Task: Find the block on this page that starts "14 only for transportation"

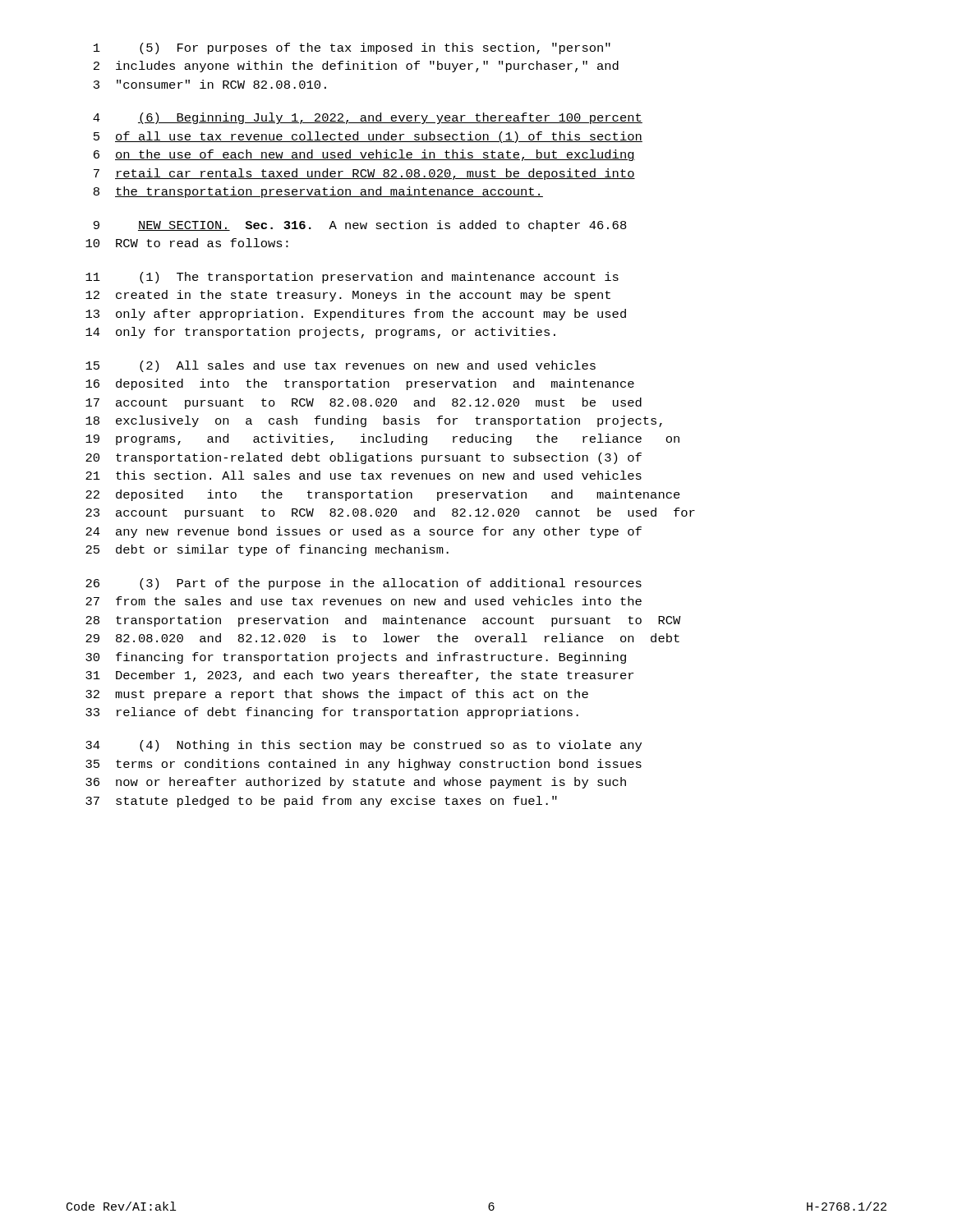Action: tap(476, 333)
